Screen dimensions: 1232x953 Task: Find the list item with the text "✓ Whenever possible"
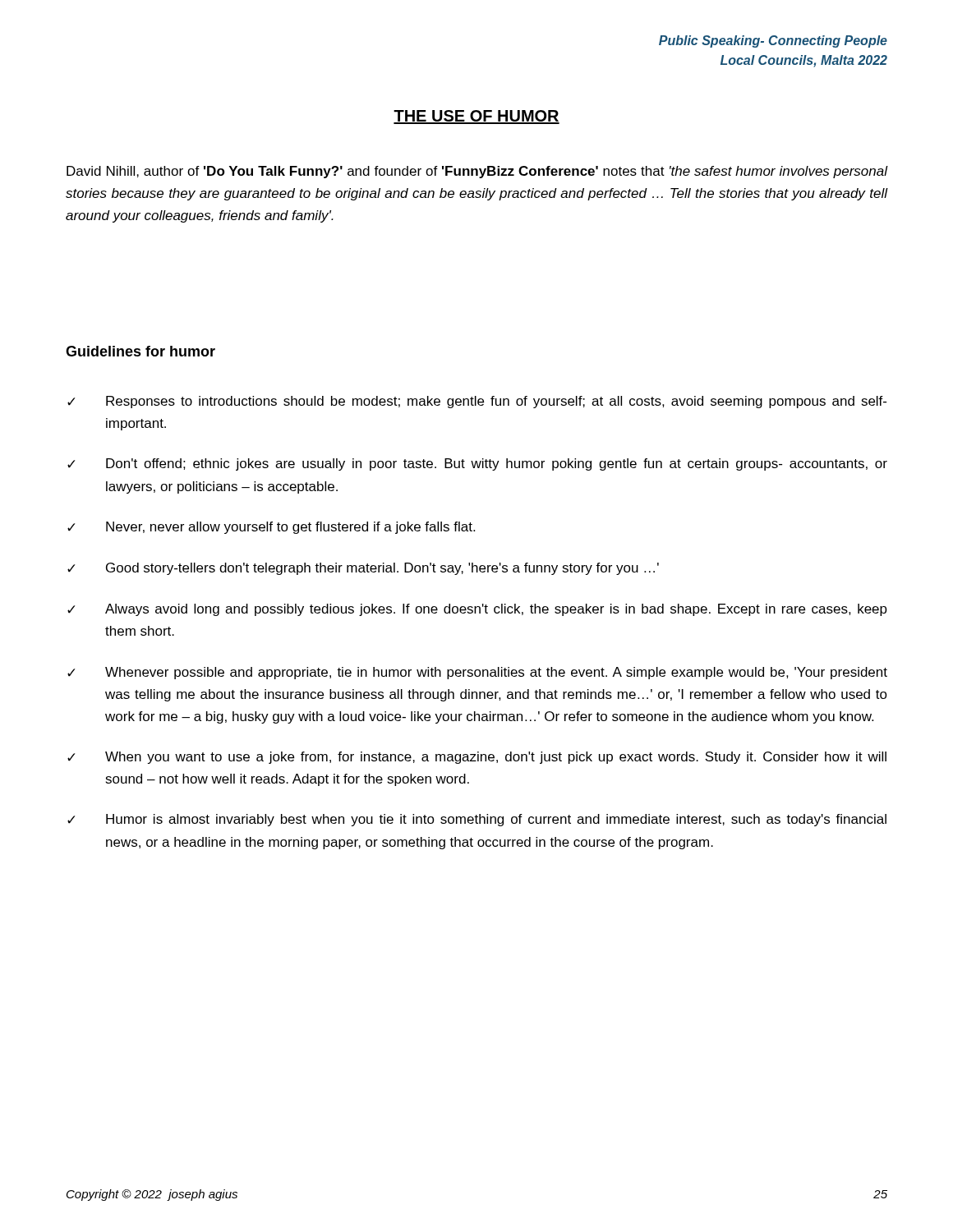click(476, 694)
